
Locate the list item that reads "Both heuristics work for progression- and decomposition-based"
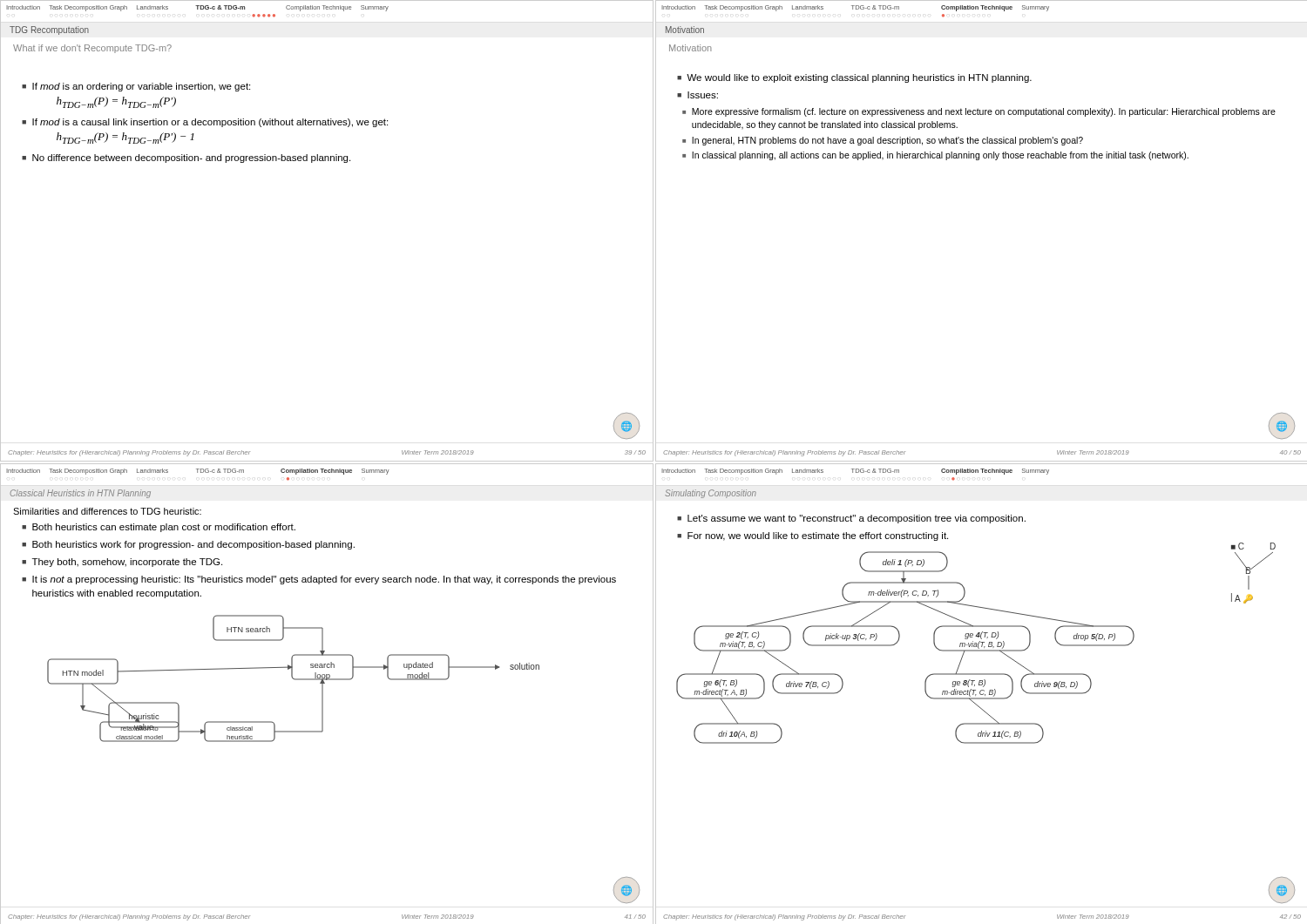(194, 544)
